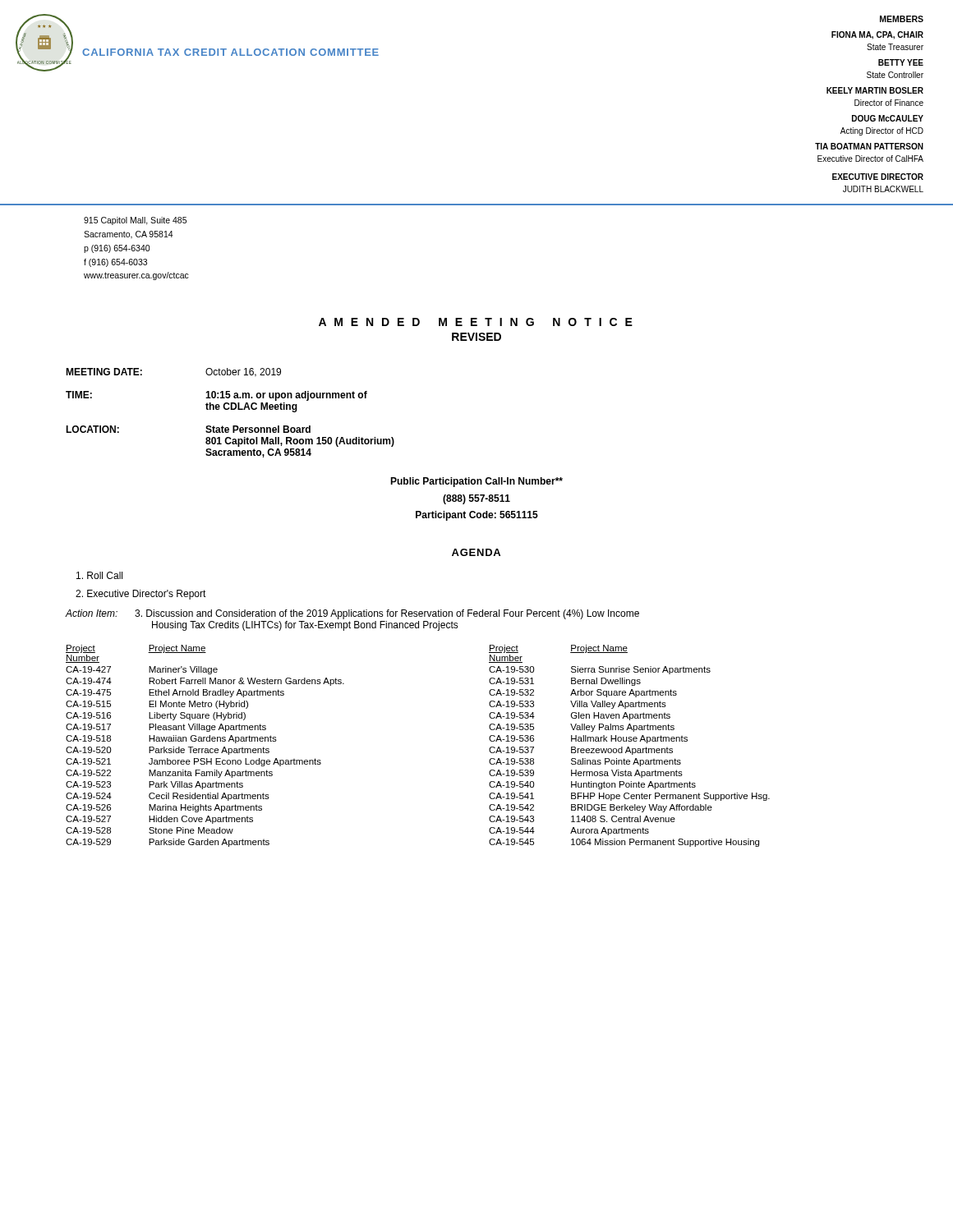Find the block on this page that starts "TIME: 10:15 a.m. or upon adjournment"
The width and height of the screenshot is (953, 1232).
click(x=216, y=401)
